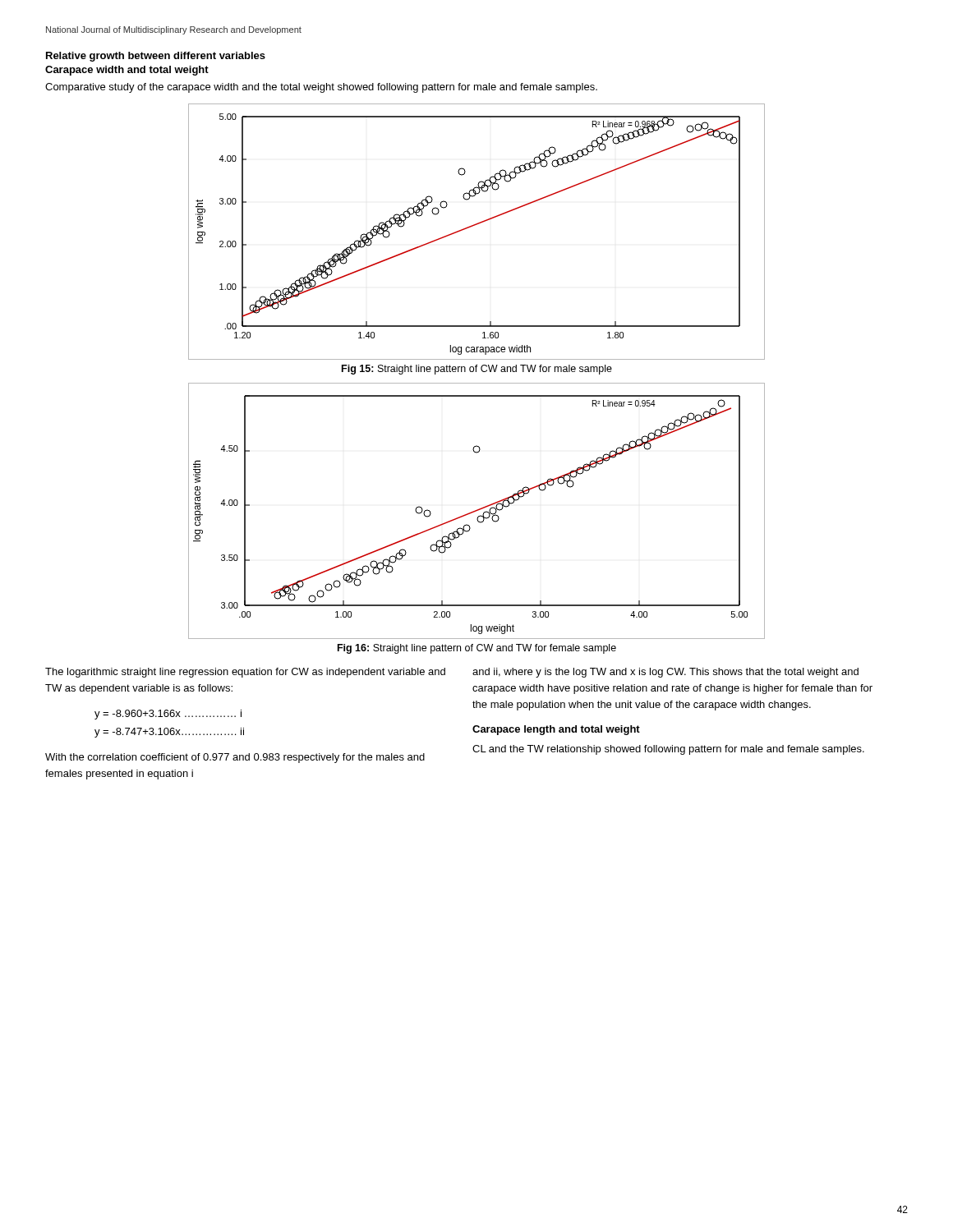
Task: Navigate to the region starting "and ii, where"
Action: coord(672,688)
